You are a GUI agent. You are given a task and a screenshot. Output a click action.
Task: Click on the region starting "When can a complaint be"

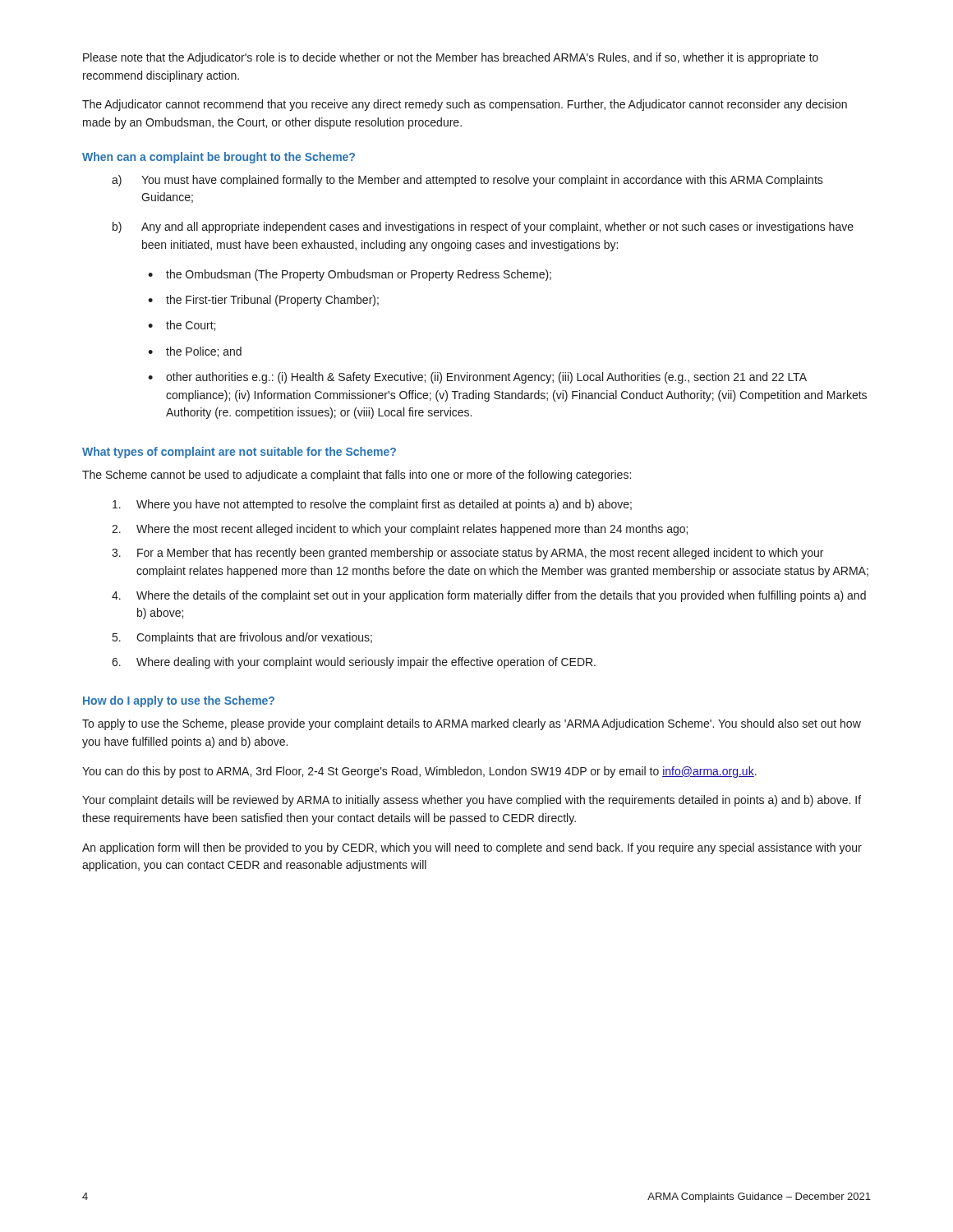point(219,157)
